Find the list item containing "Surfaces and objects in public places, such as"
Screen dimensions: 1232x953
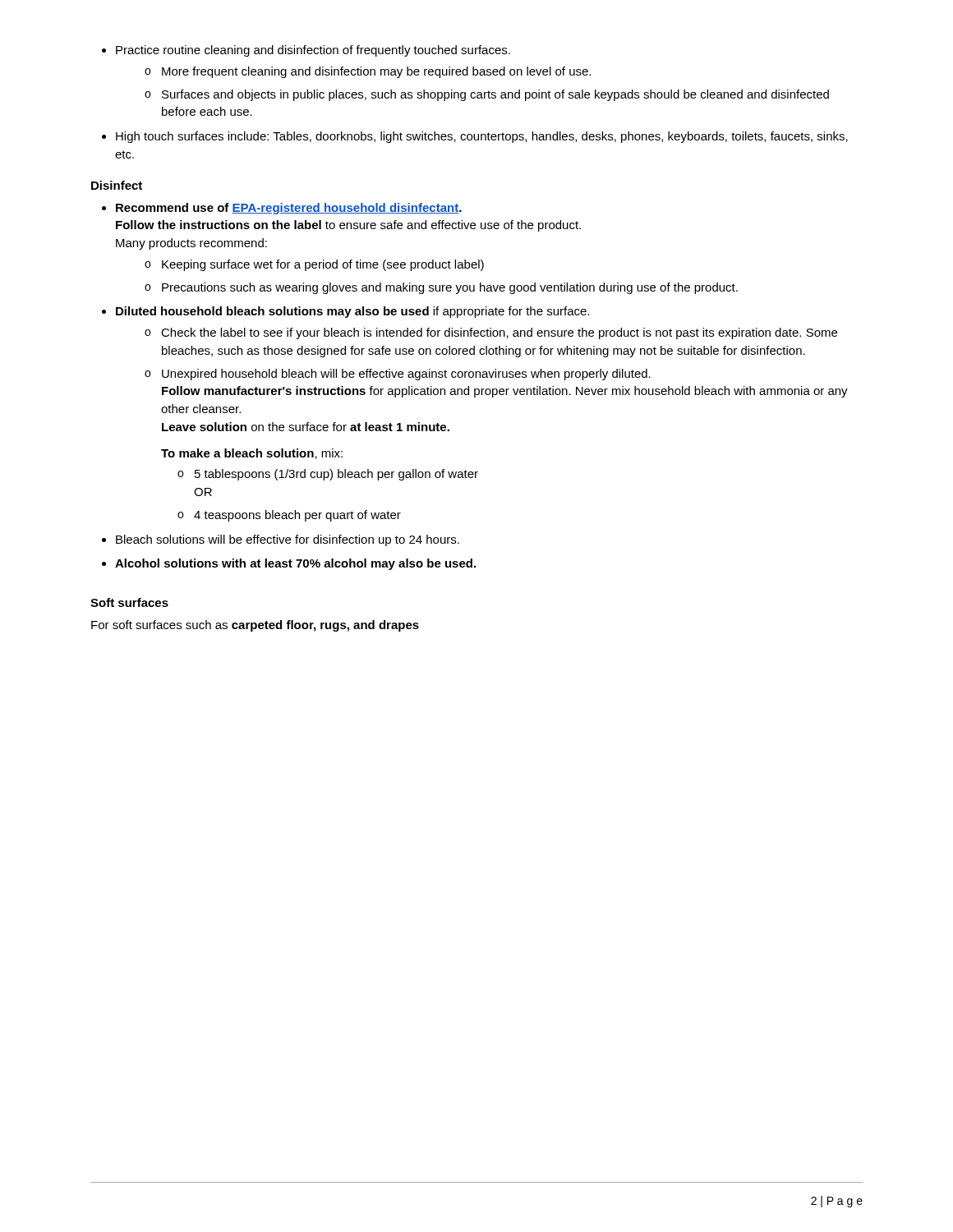[x=495, y=103]
